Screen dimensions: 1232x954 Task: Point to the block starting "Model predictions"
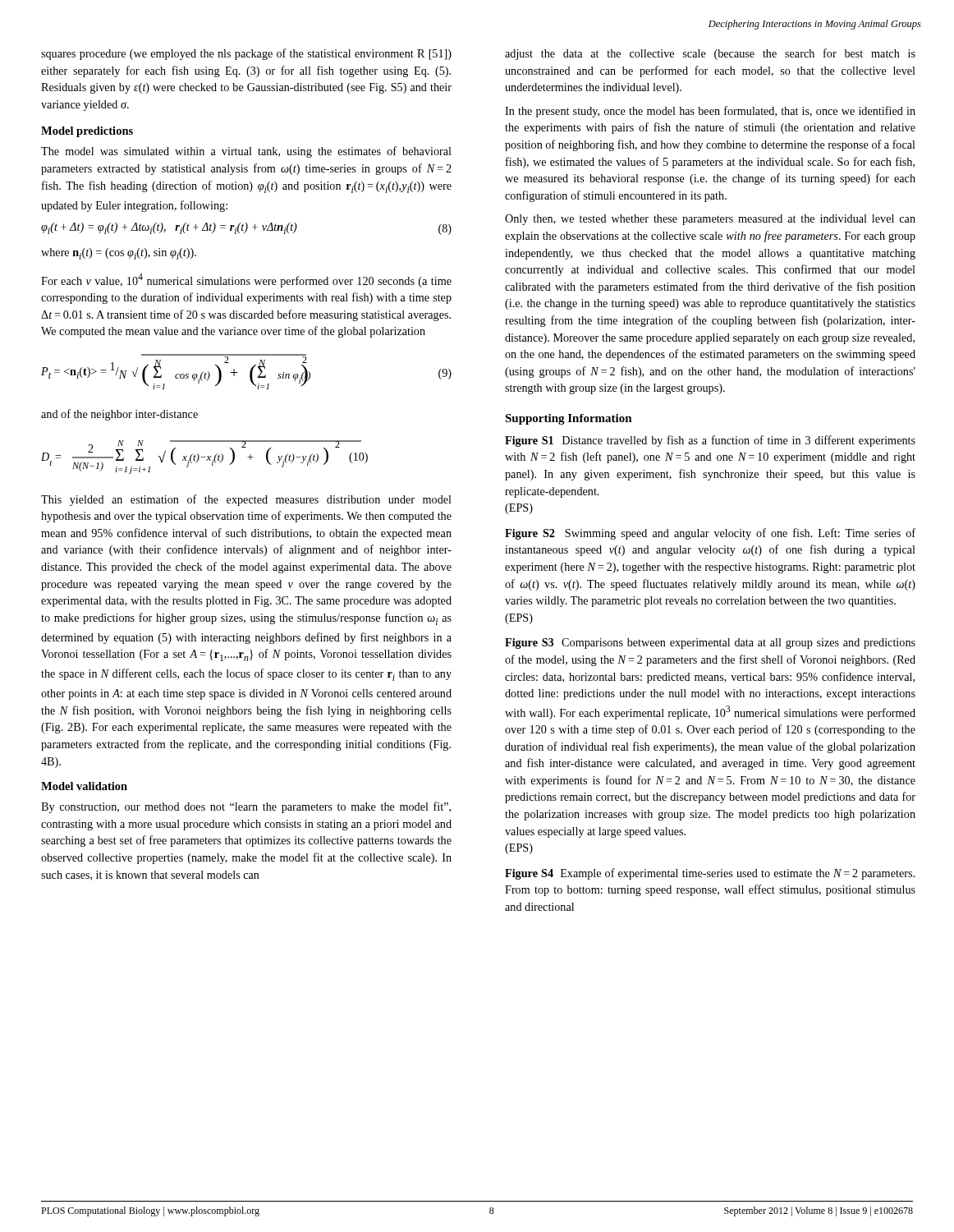[87, 131]
